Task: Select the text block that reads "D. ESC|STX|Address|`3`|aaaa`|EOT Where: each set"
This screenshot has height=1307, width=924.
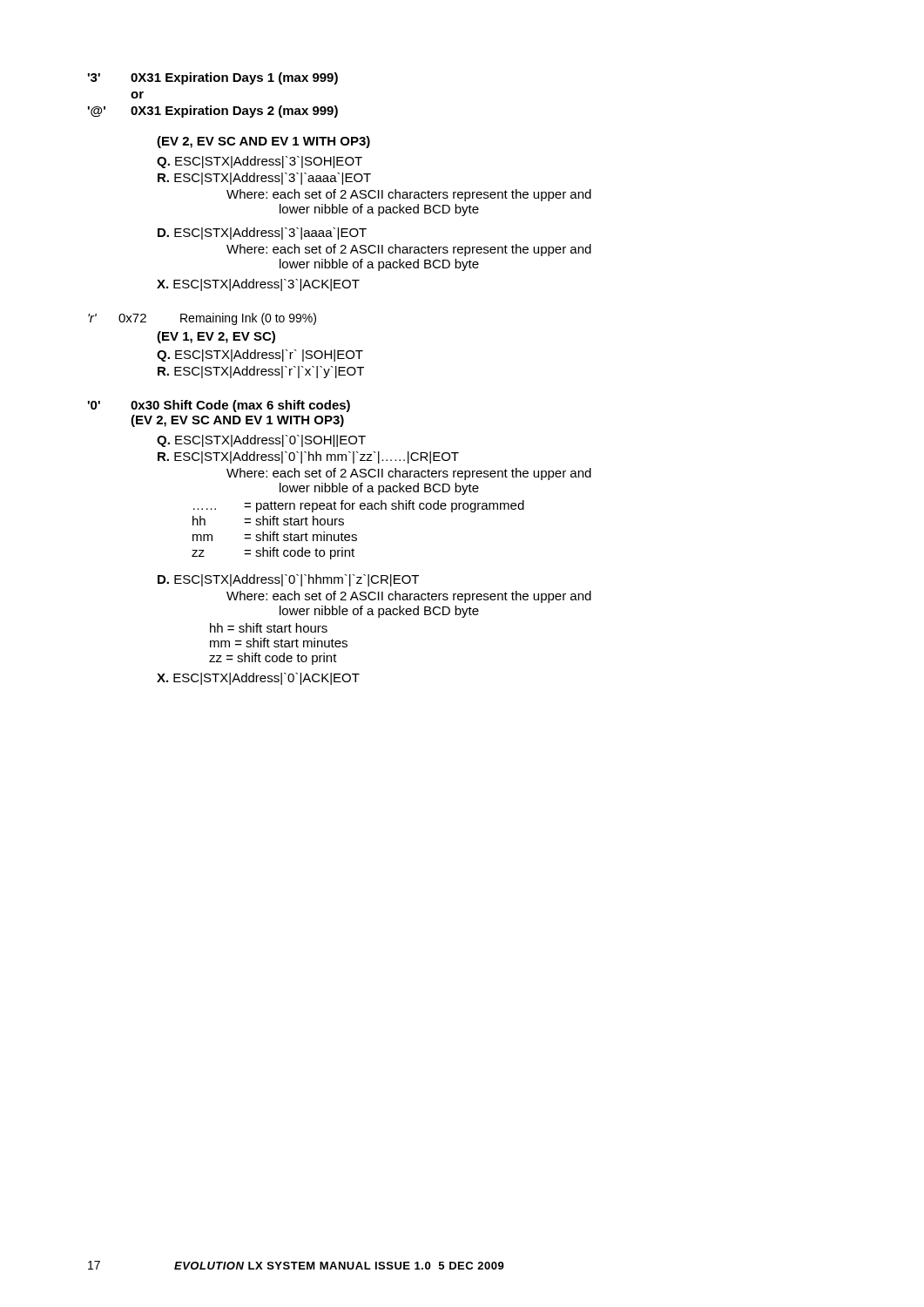Action: 506,248
